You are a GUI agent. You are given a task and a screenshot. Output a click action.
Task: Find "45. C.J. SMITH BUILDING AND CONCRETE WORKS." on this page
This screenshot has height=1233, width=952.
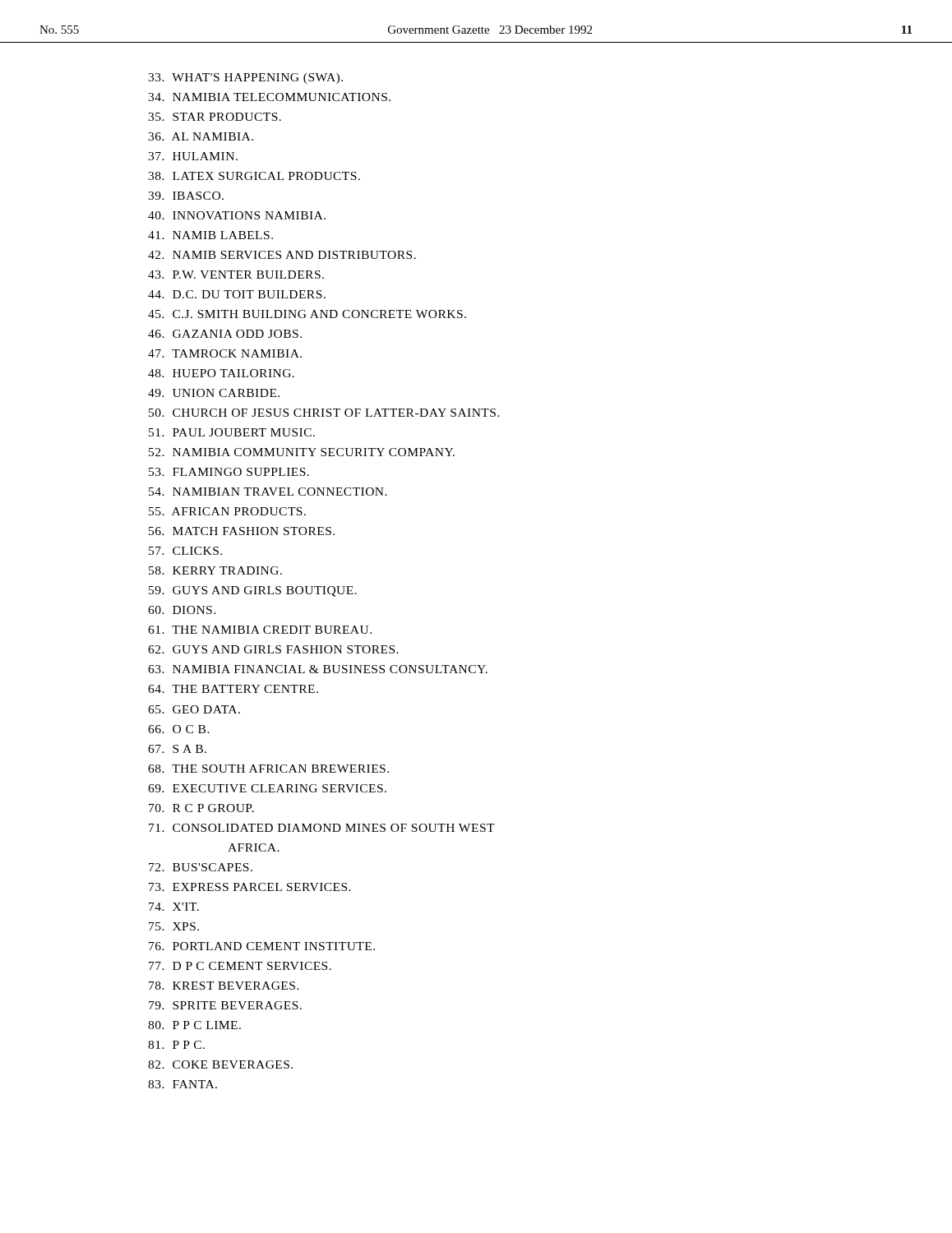tap(308, 314)
